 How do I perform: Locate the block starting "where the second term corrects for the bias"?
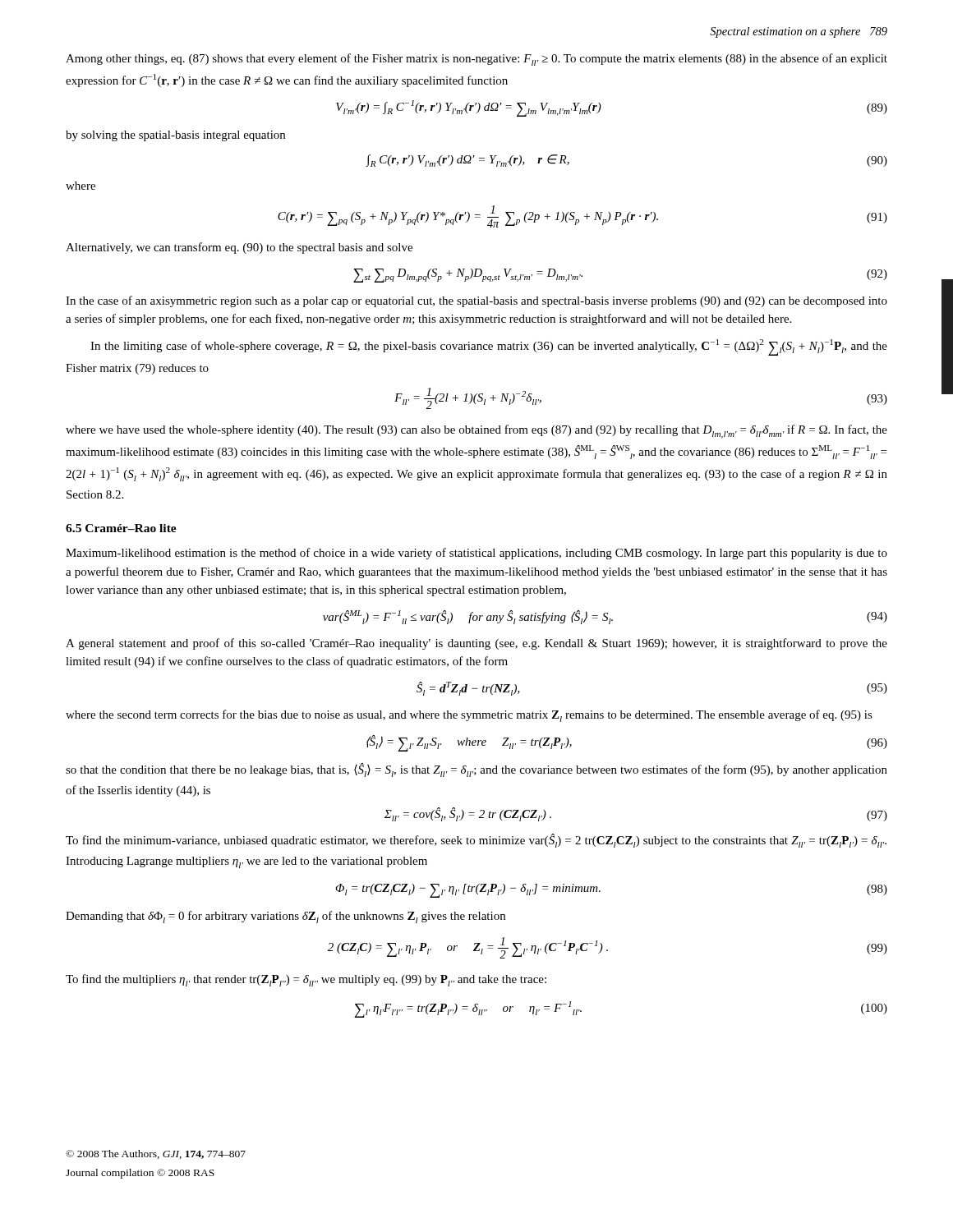point(476,716)
